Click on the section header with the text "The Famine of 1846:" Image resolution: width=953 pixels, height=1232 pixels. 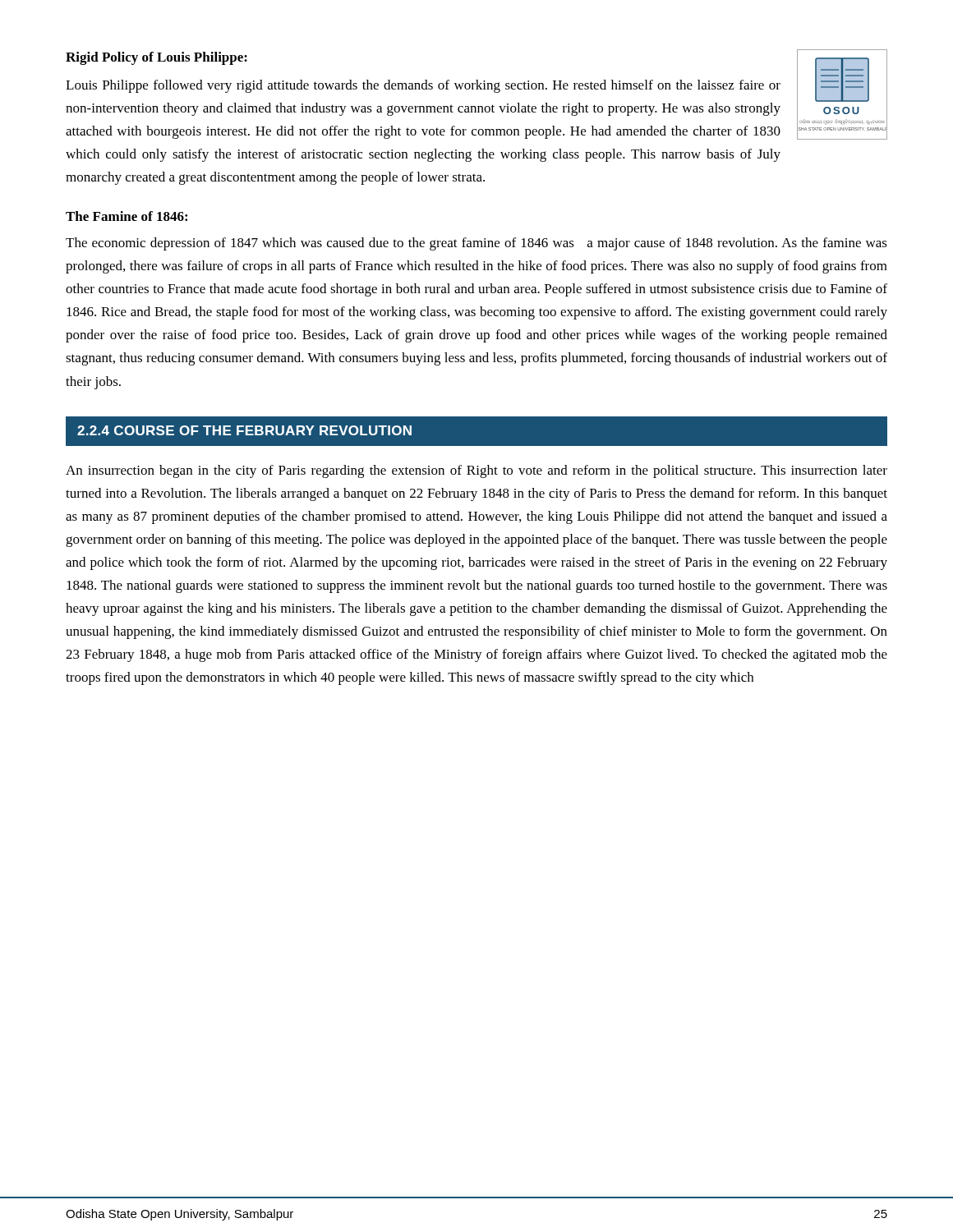[x=127, y=217]
